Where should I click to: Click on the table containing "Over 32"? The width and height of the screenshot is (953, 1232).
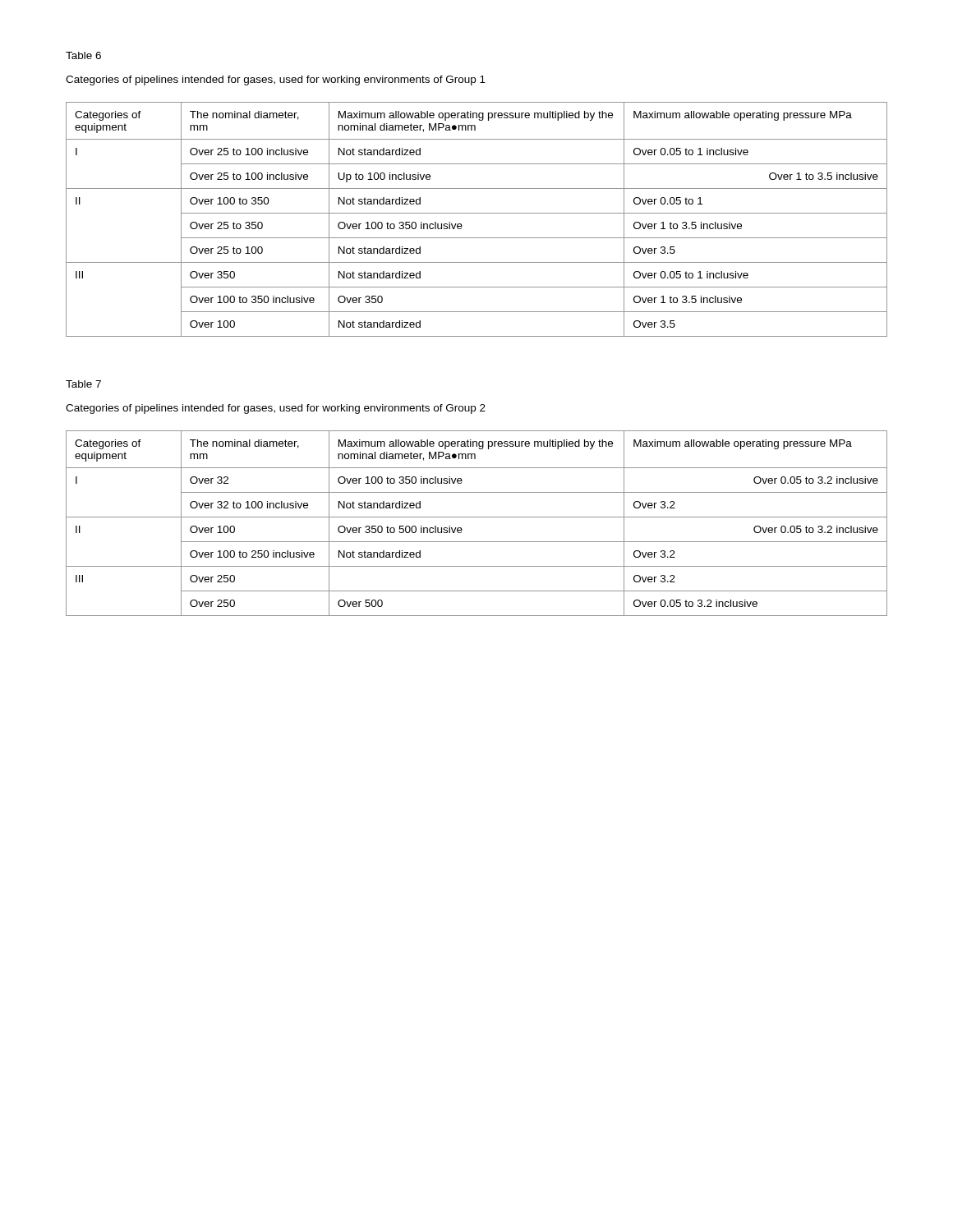coord(476,523)
